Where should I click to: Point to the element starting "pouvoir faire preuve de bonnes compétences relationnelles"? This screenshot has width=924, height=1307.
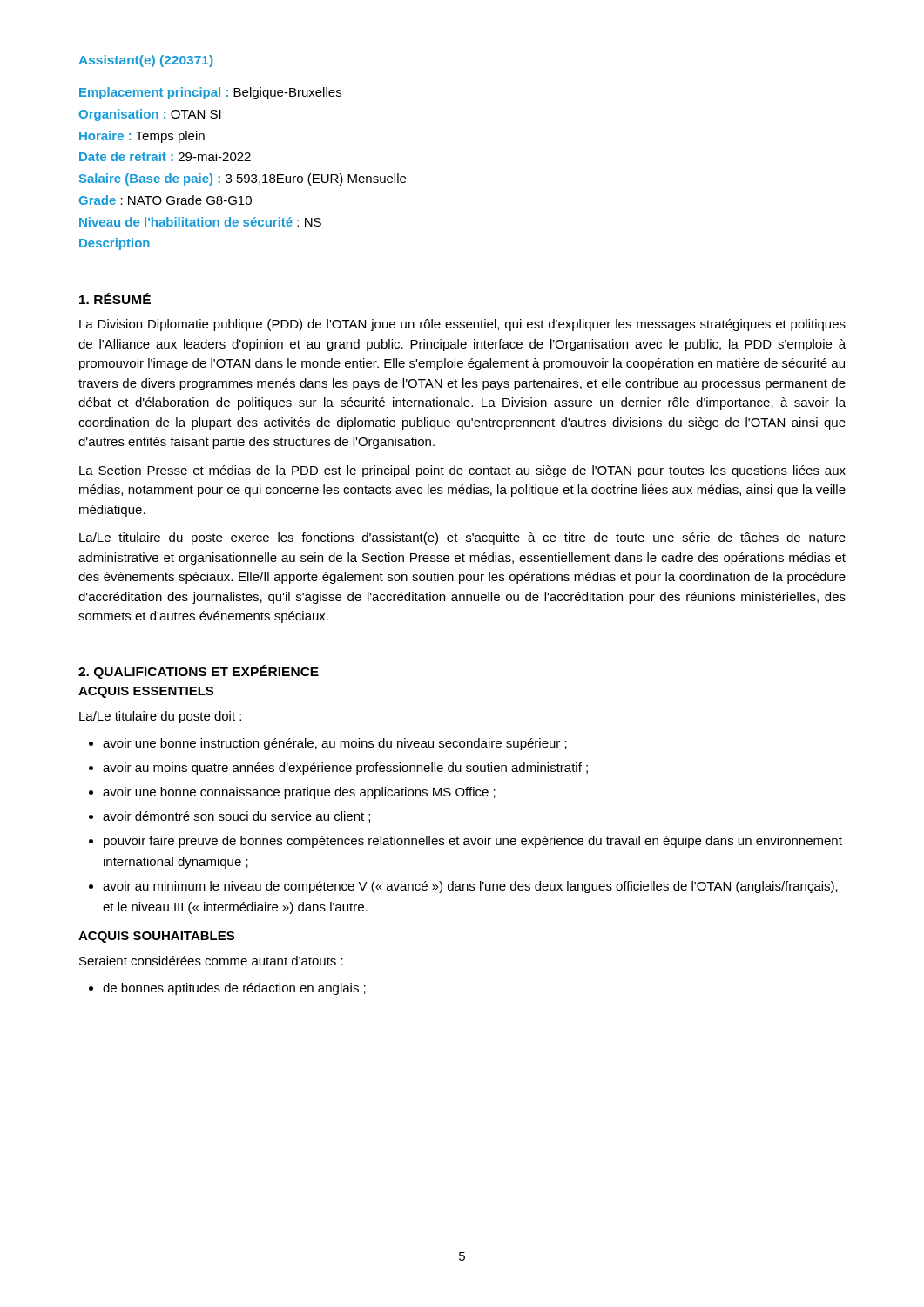(x=462, y=851)
